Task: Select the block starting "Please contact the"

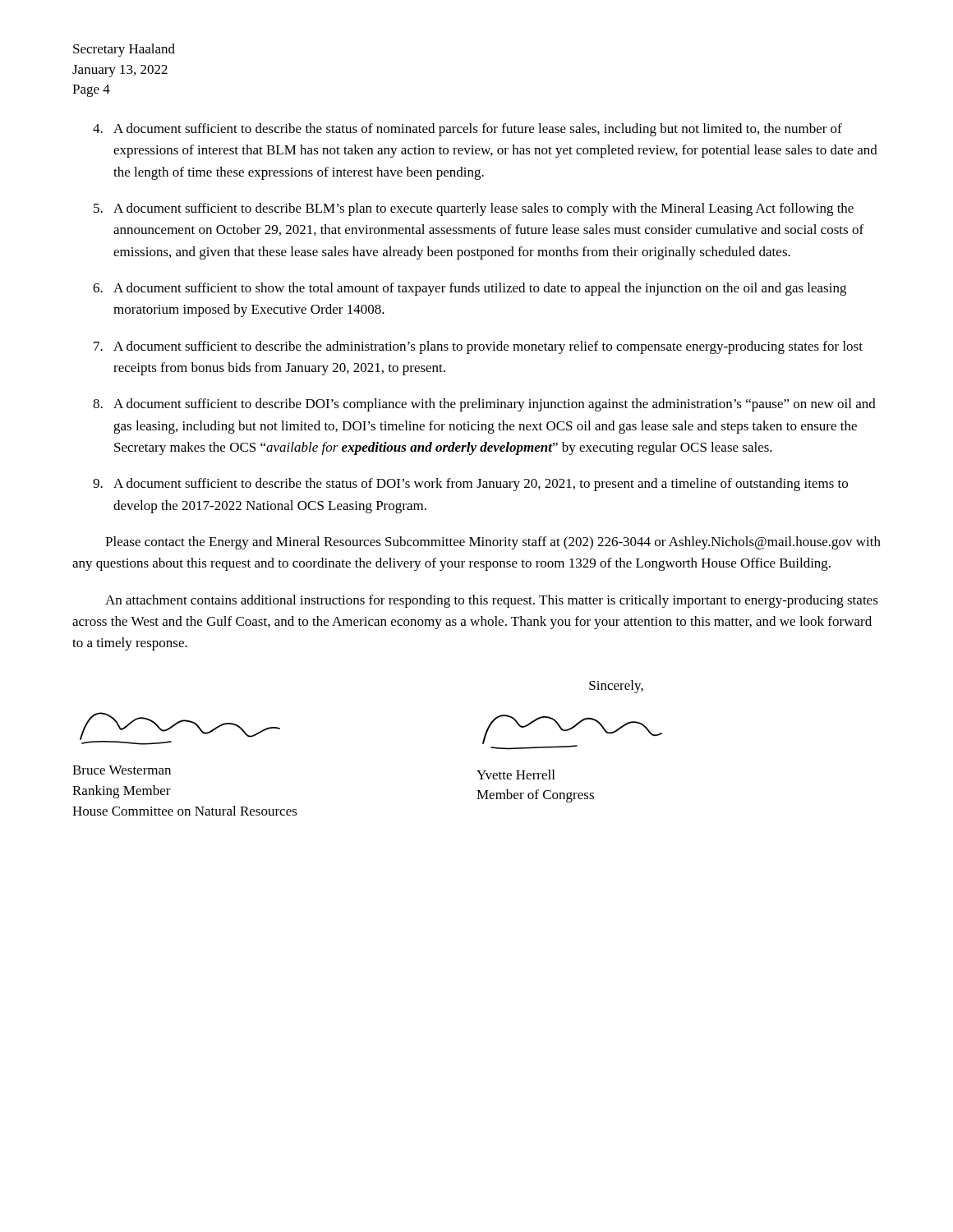Action: point(476,553)
